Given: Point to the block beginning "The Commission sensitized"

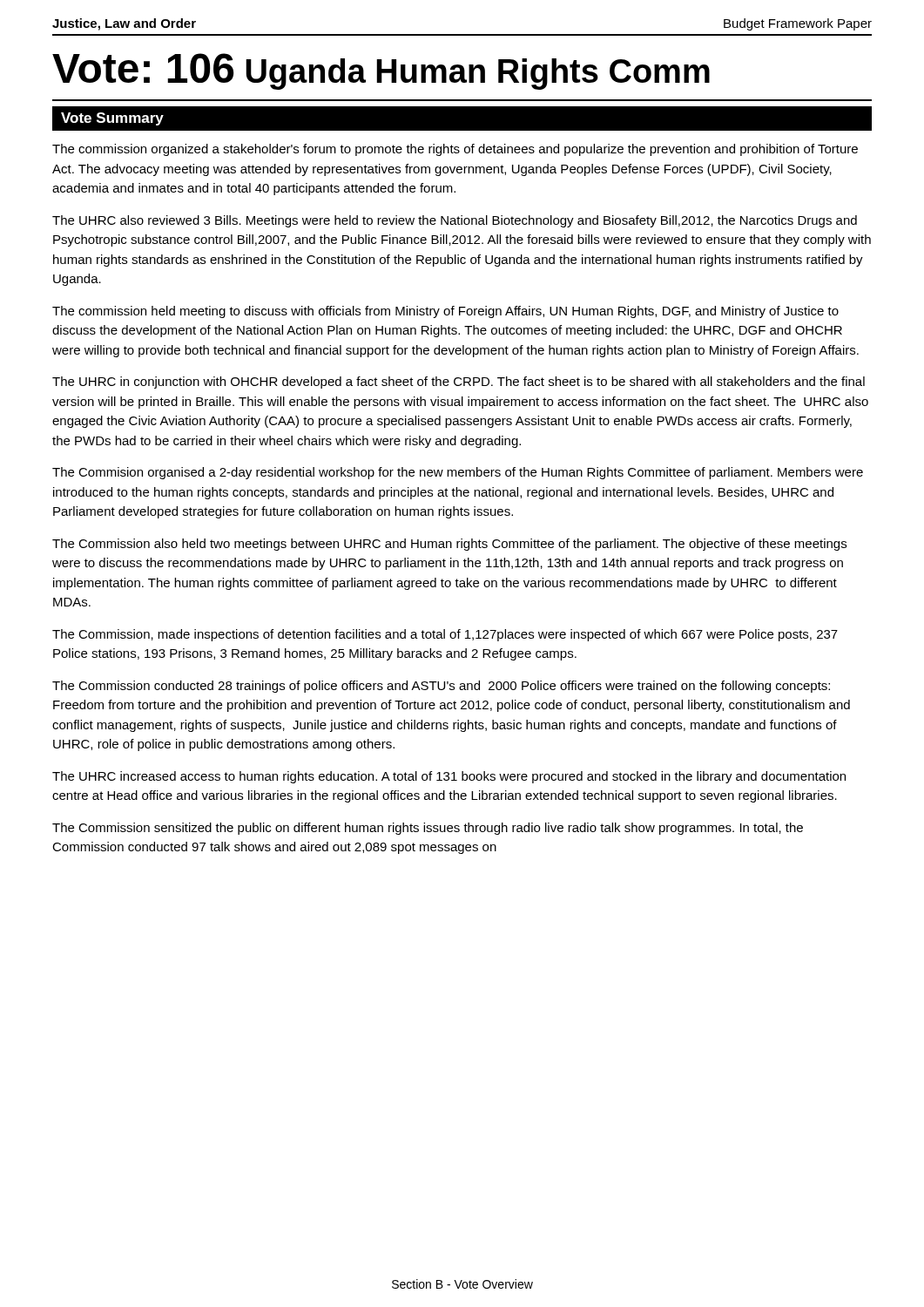Looking at the screenshot, I should tap(428, 837).
